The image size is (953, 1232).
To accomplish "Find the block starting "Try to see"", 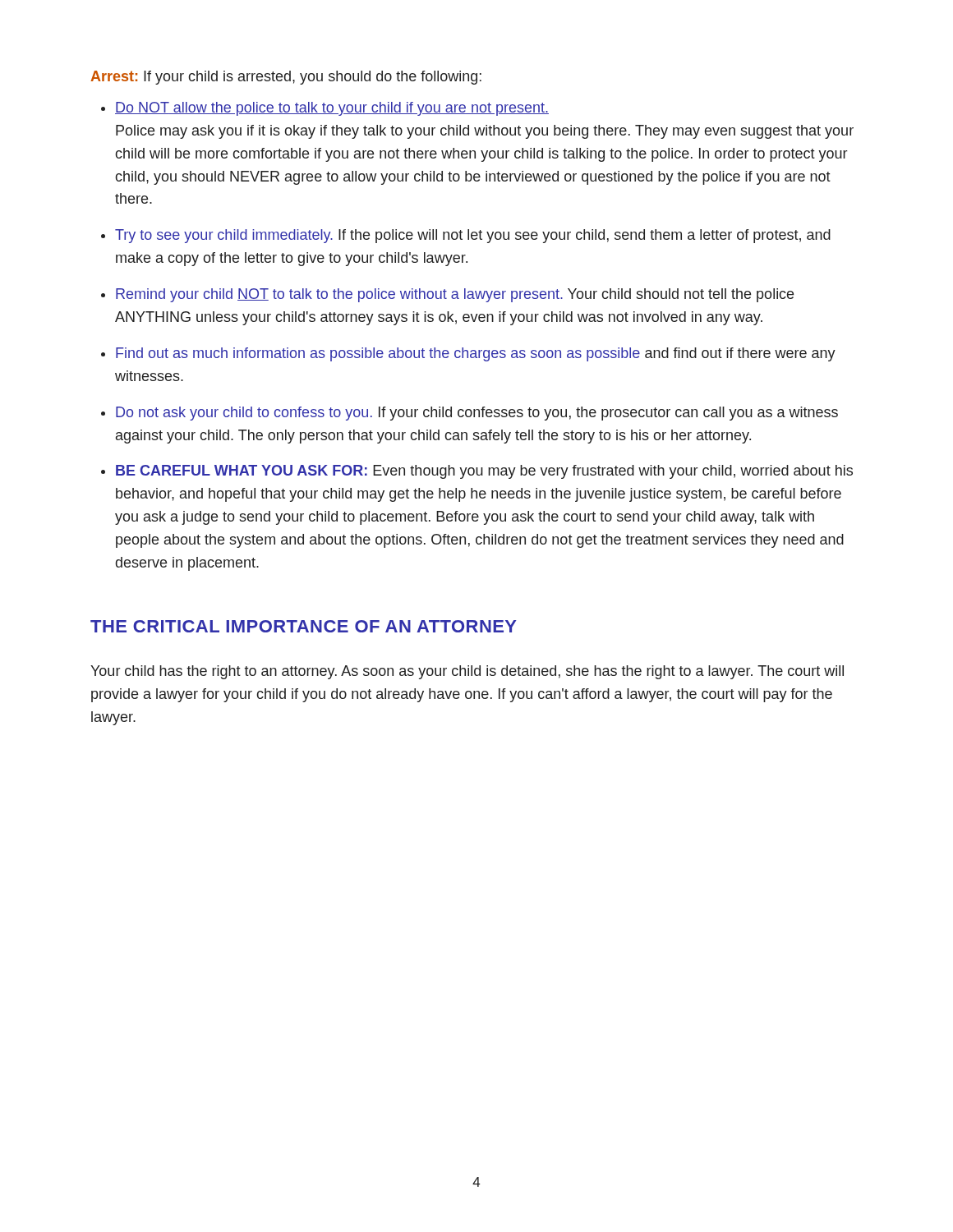I will click(x=473, y=247).
